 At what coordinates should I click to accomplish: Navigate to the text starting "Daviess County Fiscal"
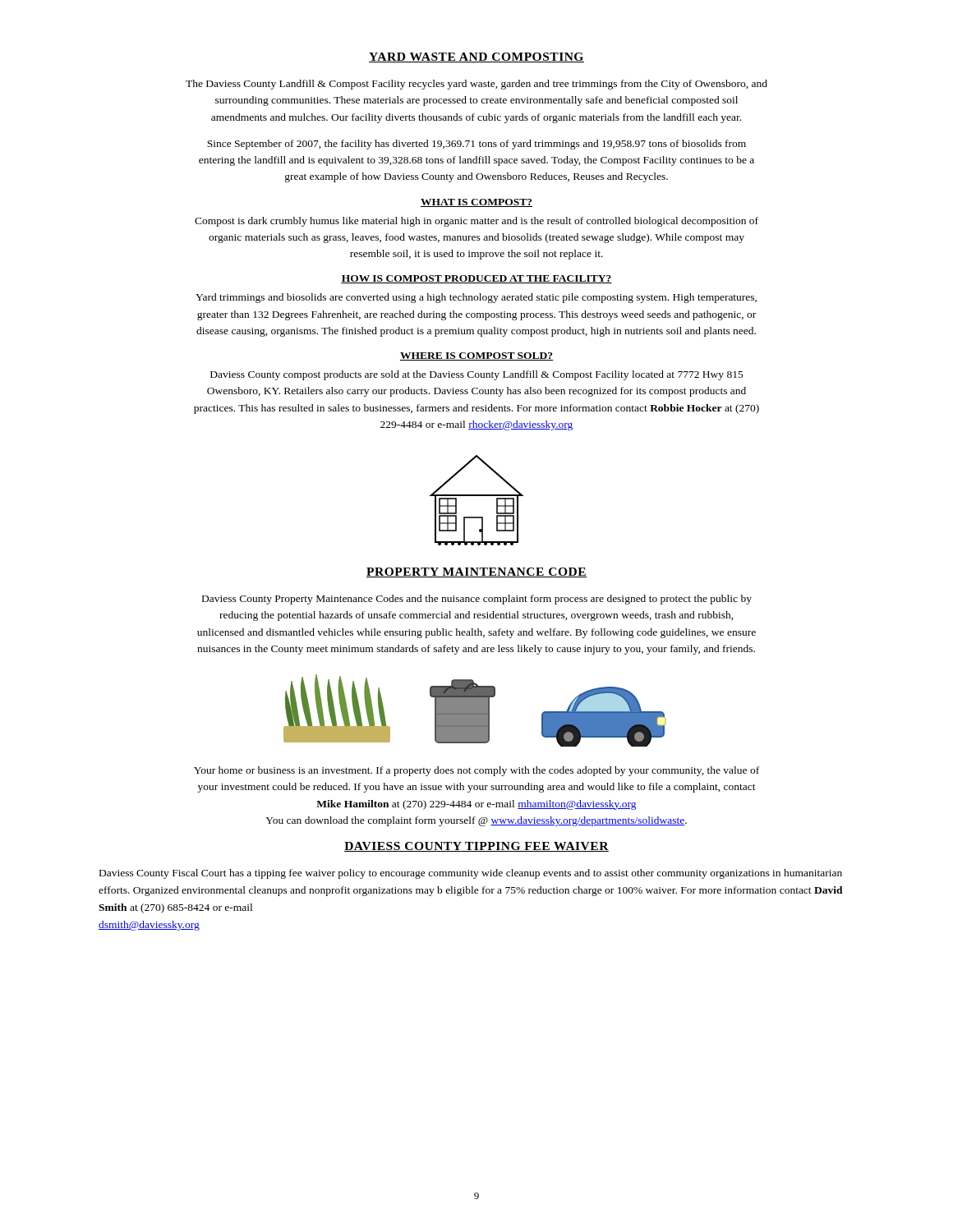[471, 898]
